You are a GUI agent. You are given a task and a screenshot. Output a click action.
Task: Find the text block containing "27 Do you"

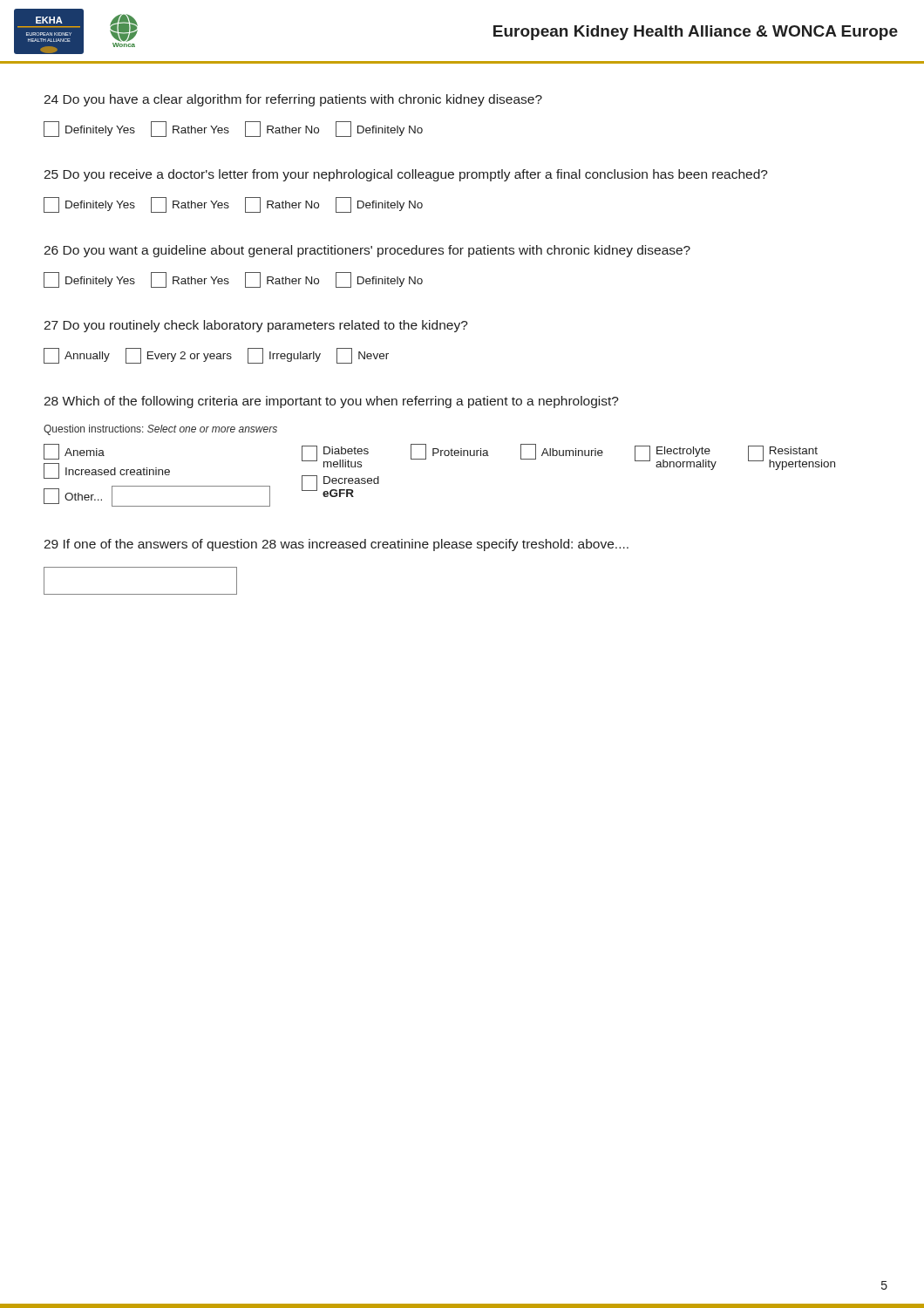[462, 340]
